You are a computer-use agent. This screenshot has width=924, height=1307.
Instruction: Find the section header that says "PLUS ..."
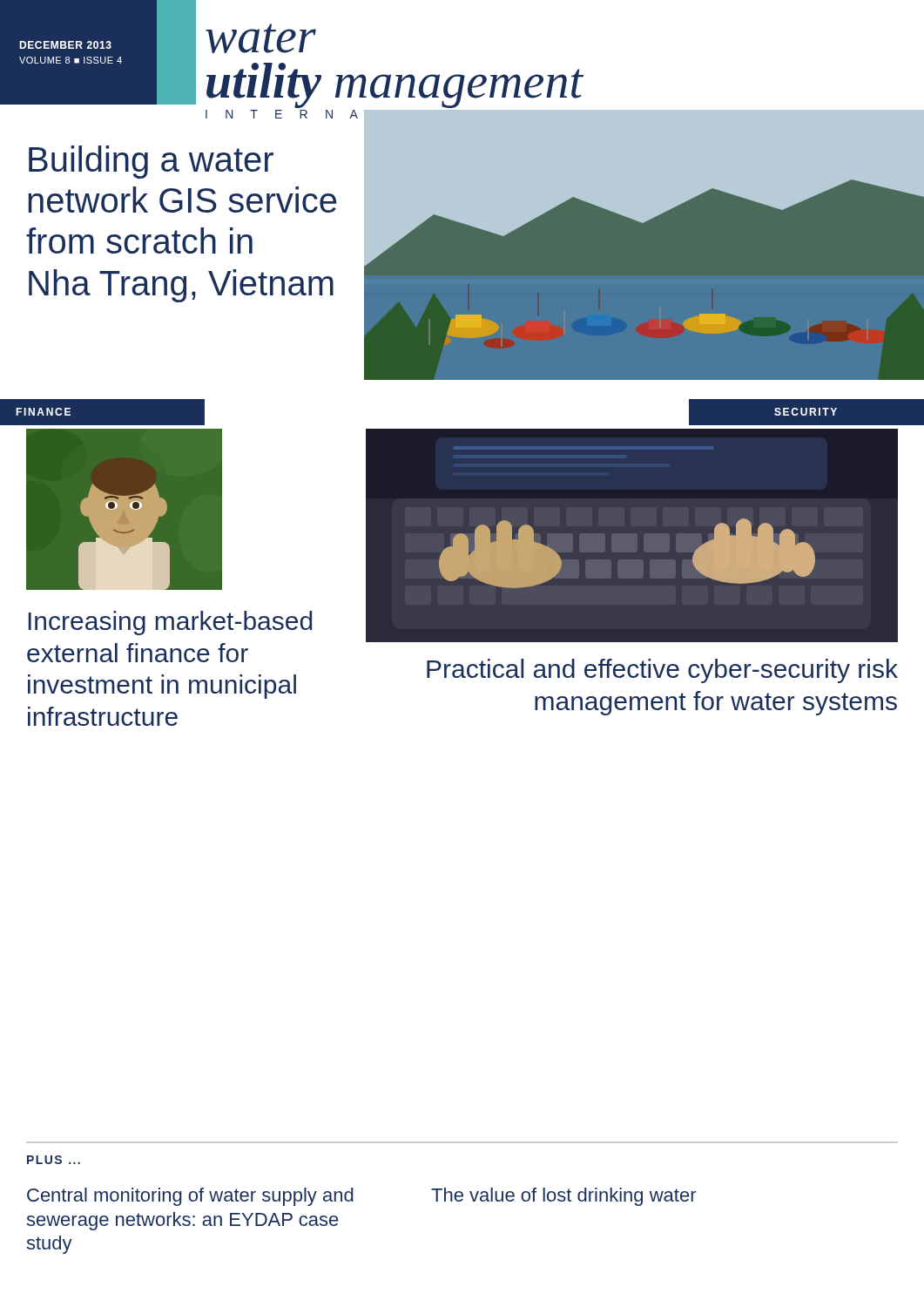tap(54, 1160)
